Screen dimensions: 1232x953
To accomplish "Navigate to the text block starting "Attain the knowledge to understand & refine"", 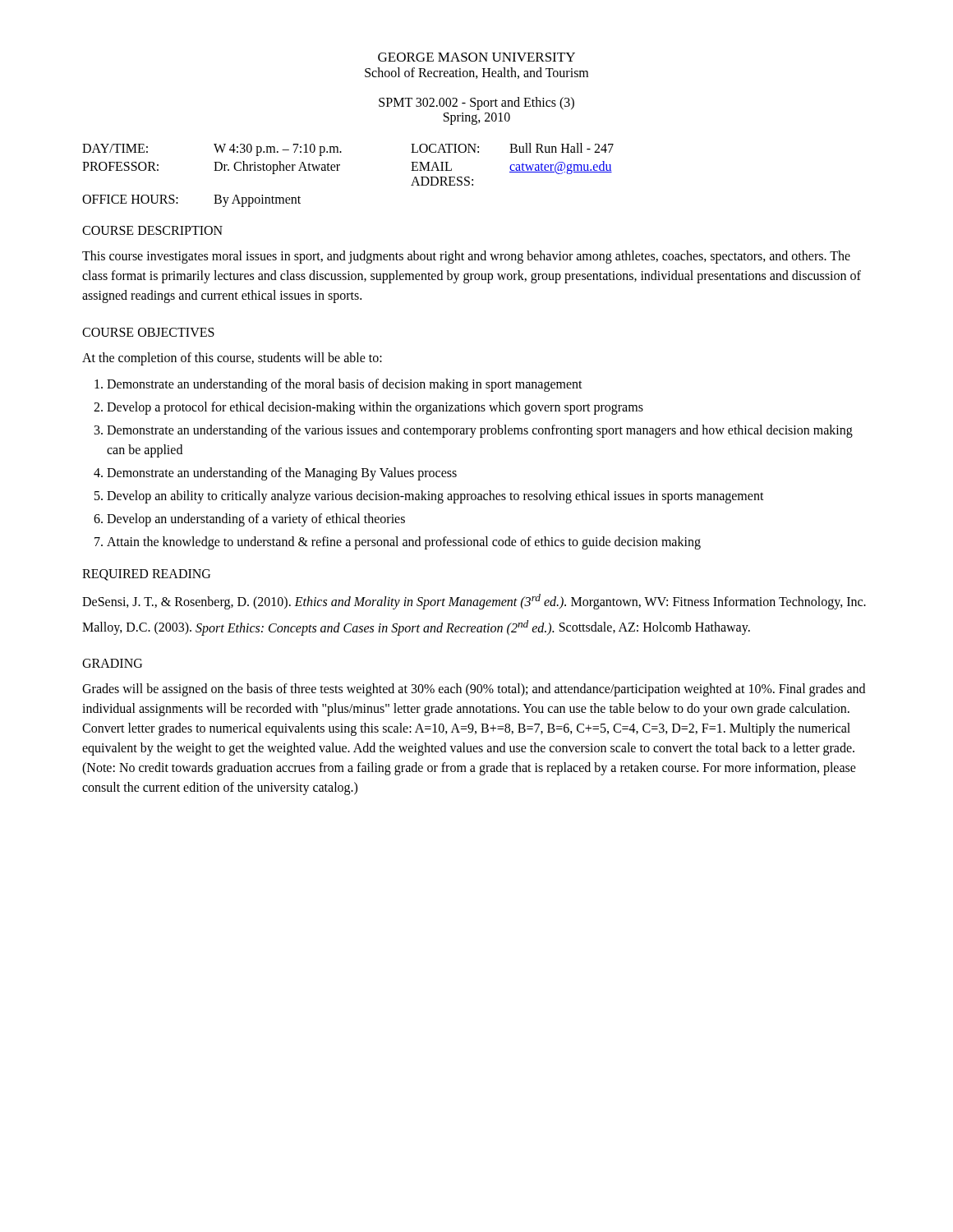I will point(404,542).
